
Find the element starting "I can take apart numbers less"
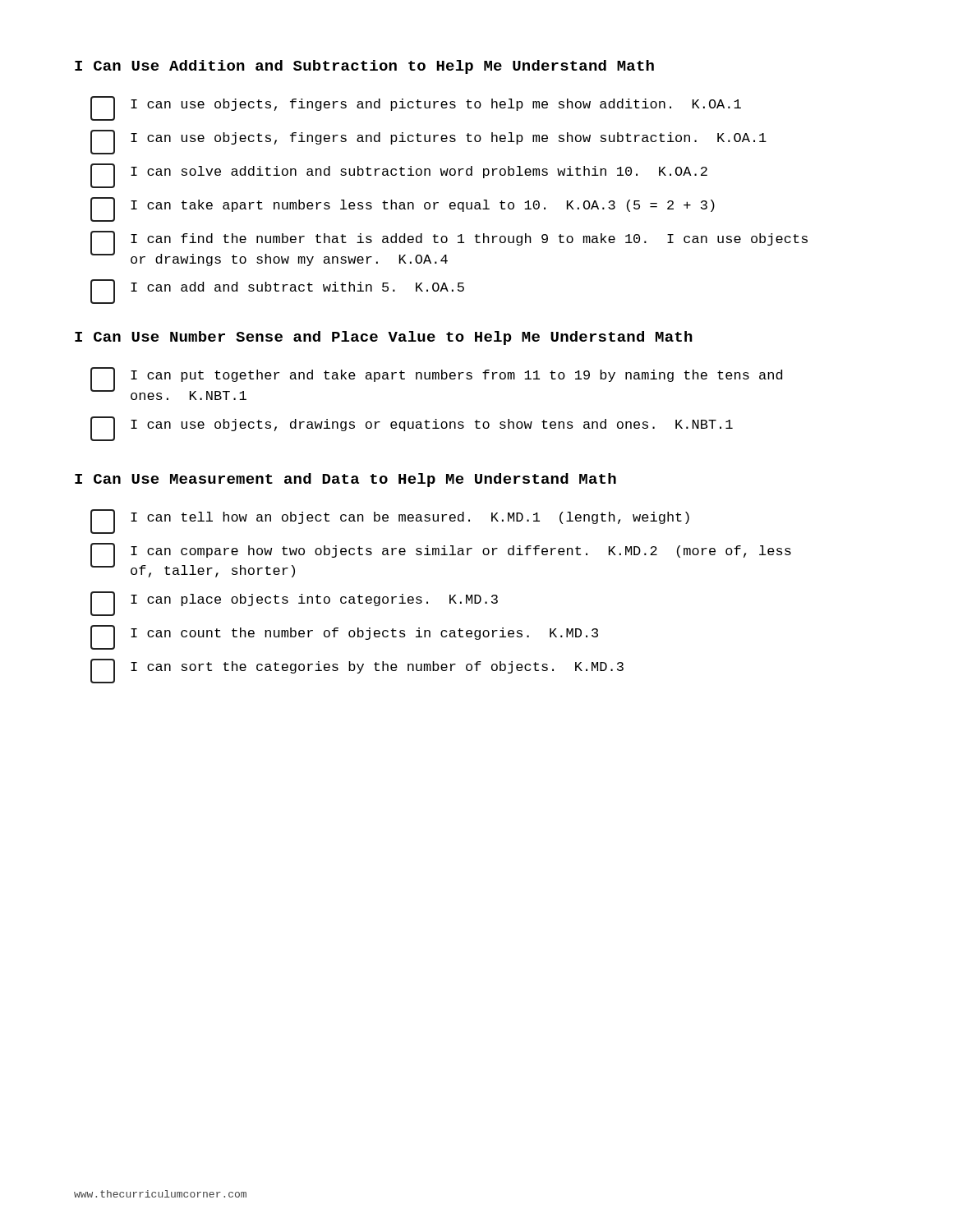(x=489, y=209)
